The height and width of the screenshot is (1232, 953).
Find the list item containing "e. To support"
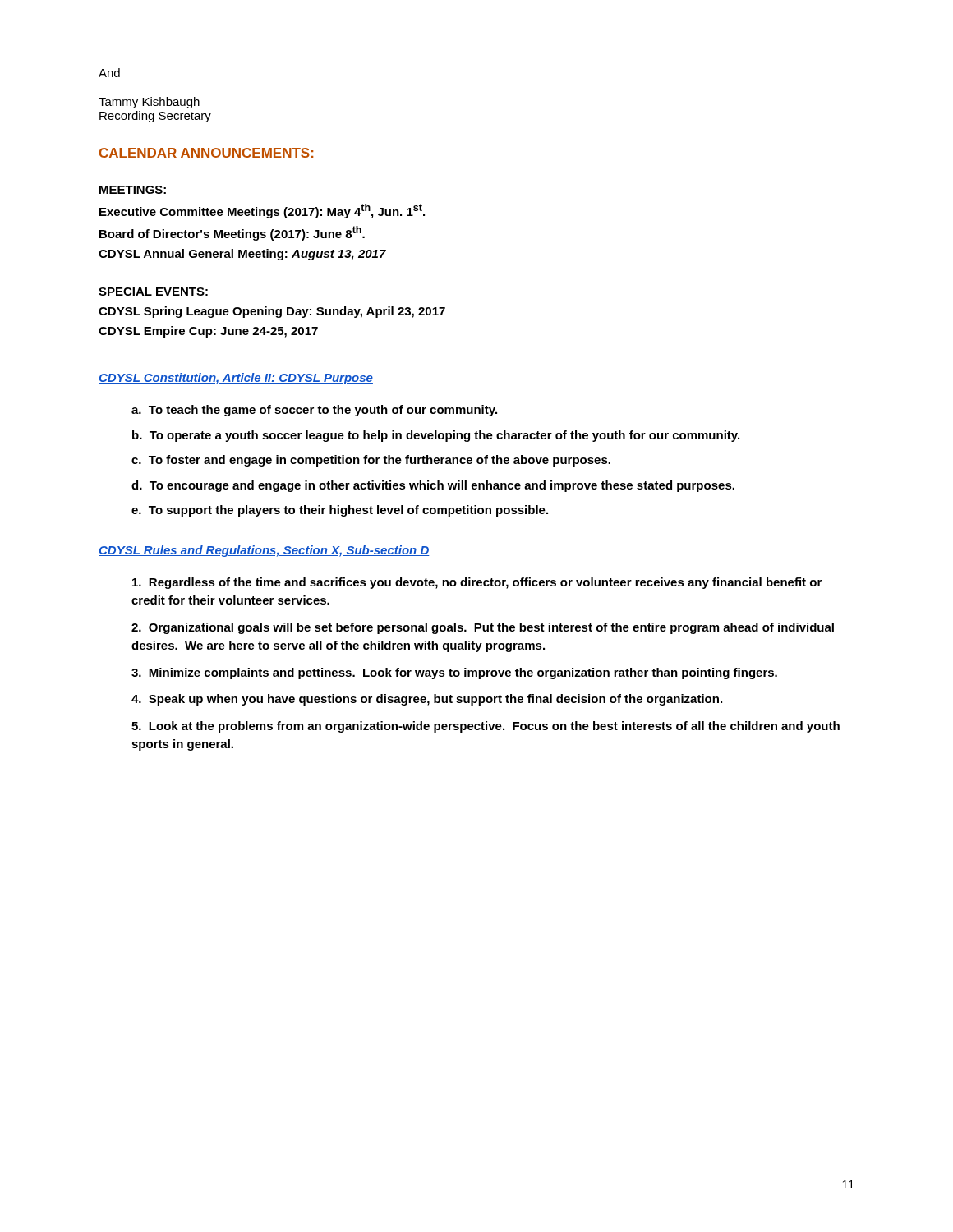[x=340, y=510]
